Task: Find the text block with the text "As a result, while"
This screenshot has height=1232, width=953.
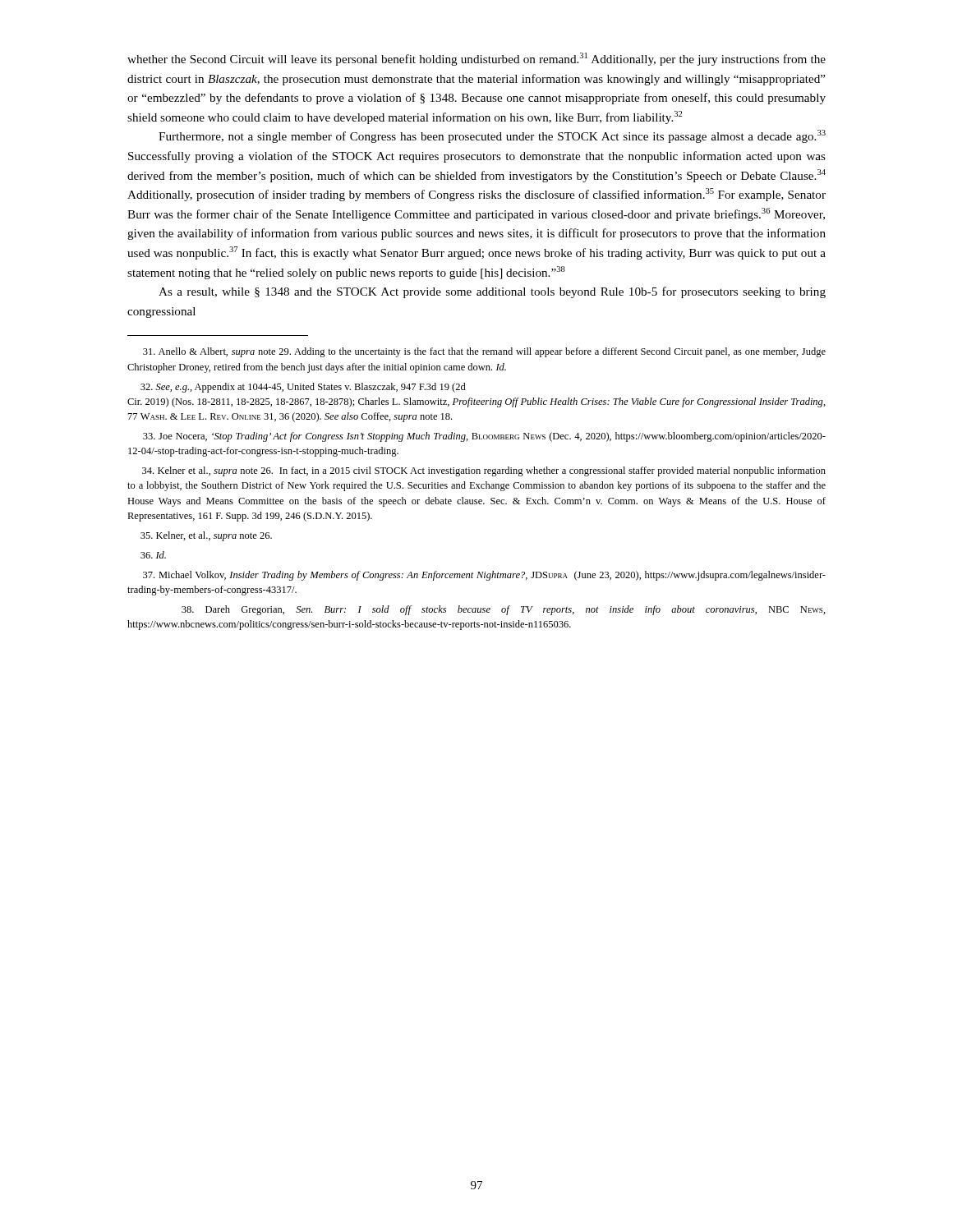Action: (x=476, y=301)
